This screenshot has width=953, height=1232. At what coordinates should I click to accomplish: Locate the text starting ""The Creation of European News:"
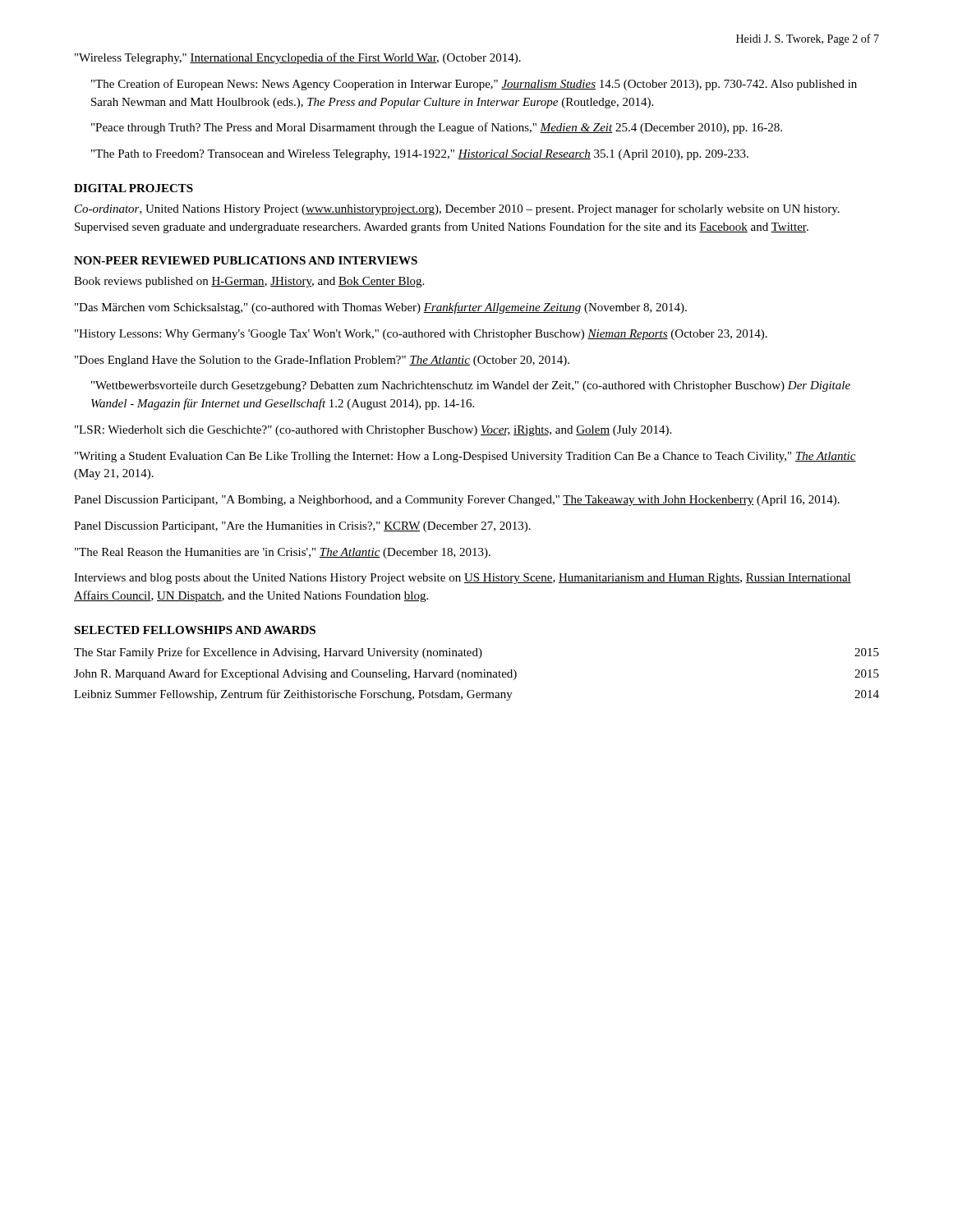pyautogui.click(x=474, y=93)
